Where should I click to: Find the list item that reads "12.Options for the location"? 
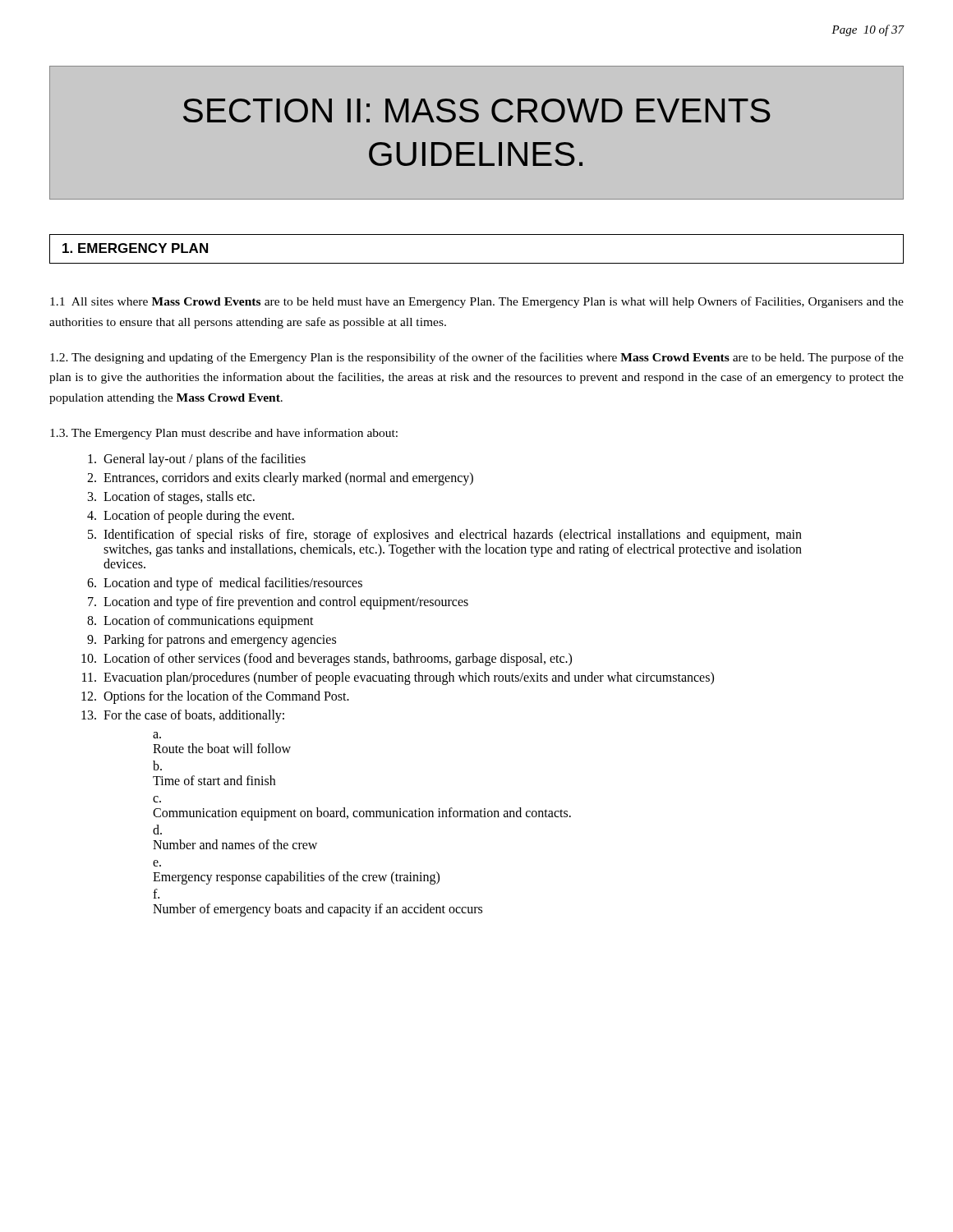[215, 697]
